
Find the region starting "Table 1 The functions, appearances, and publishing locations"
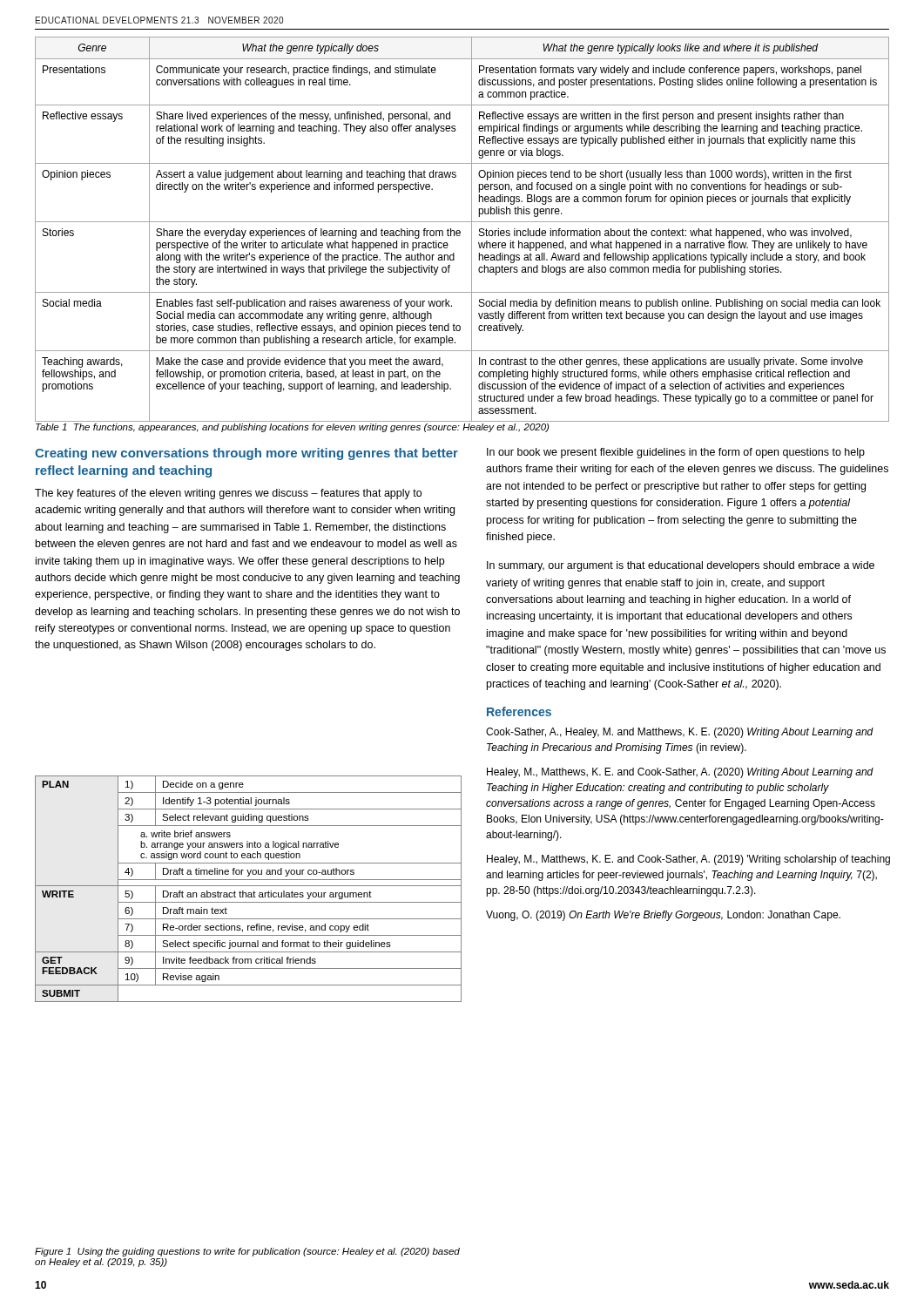(x=292, y=427)
